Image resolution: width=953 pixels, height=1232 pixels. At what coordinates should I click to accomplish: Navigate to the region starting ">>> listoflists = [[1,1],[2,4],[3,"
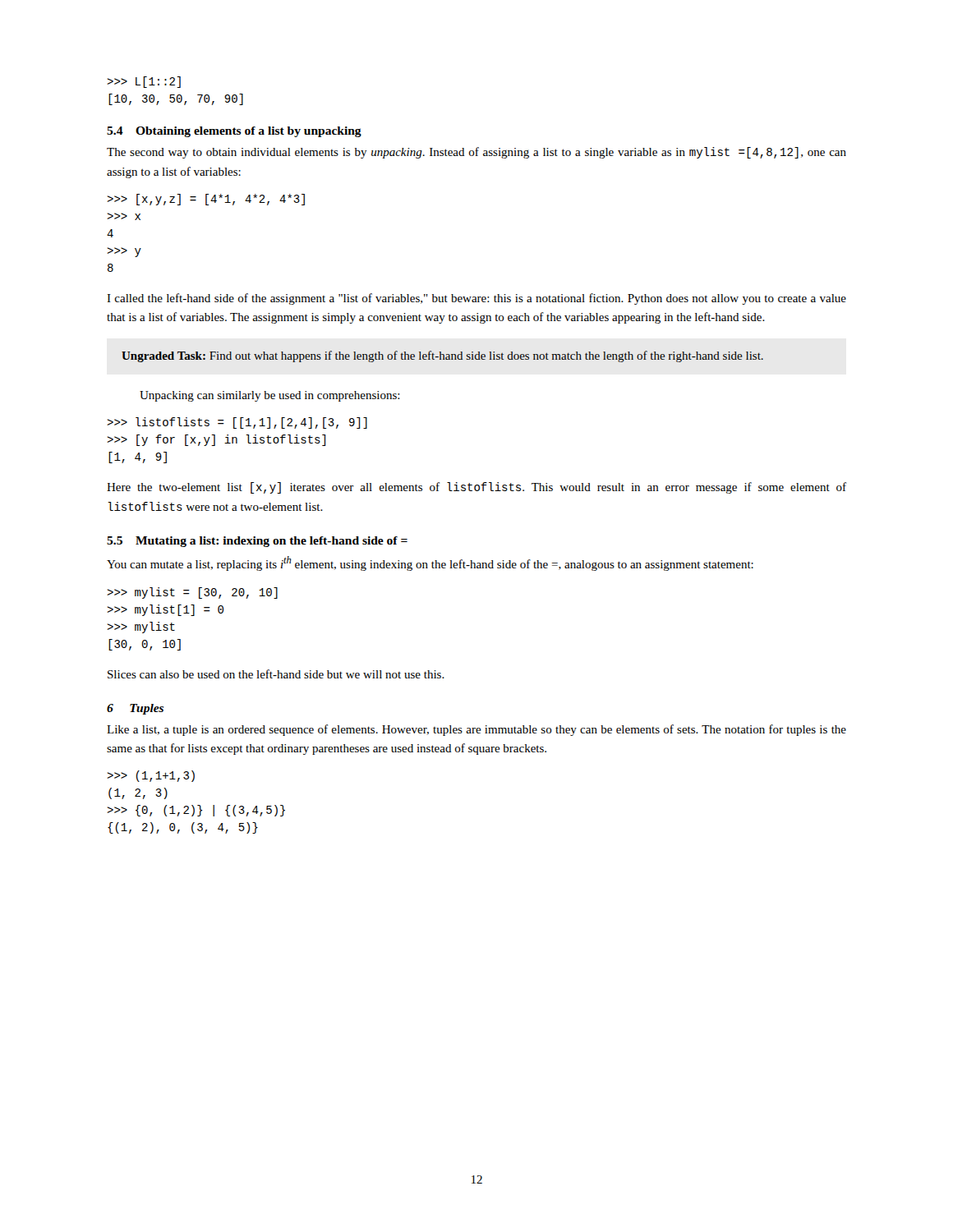pyautogui.click(x=237, y=423)
